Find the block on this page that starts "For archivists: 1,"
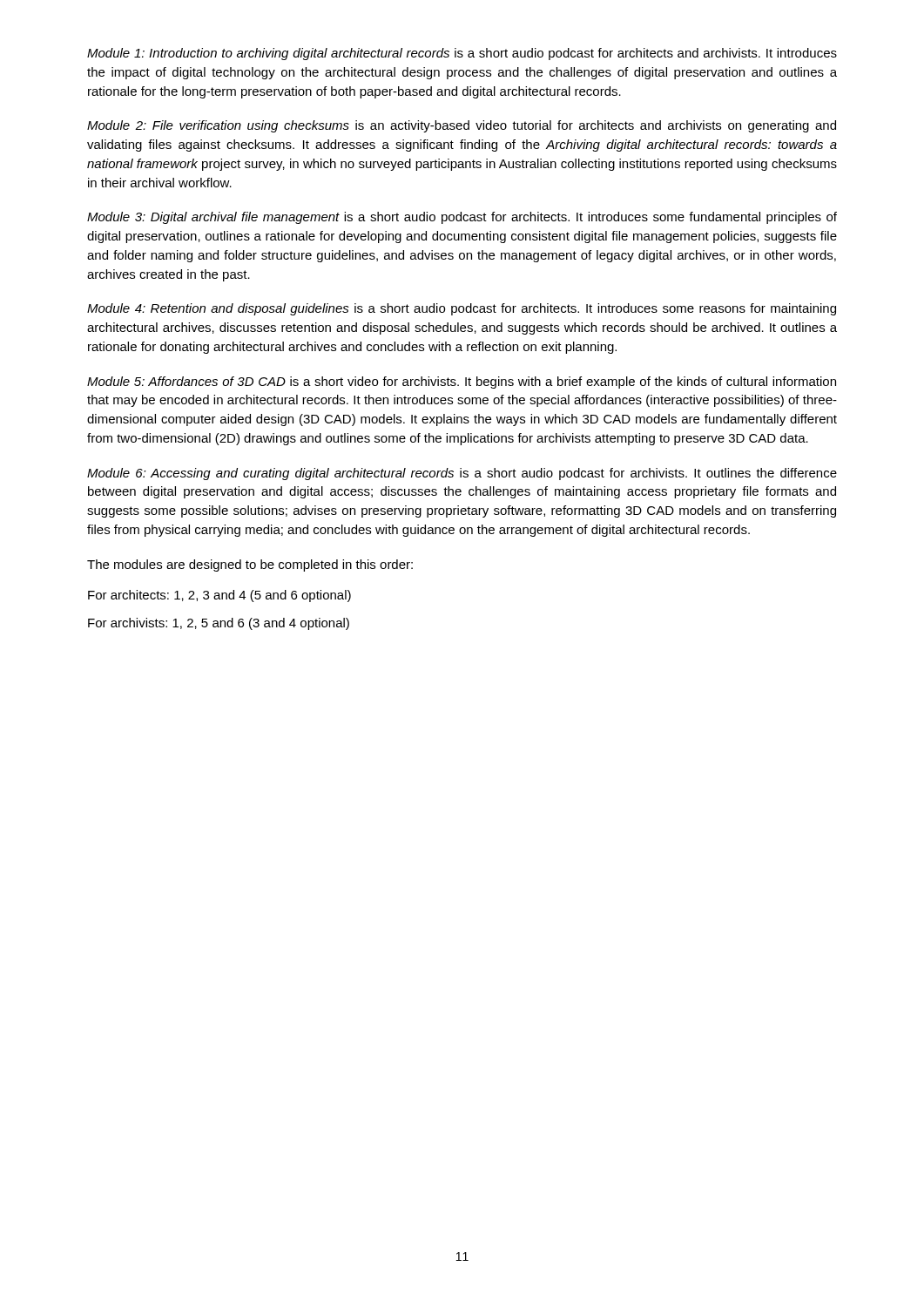The height and width of the screenshot is (1307, 924). click(219, 623)
